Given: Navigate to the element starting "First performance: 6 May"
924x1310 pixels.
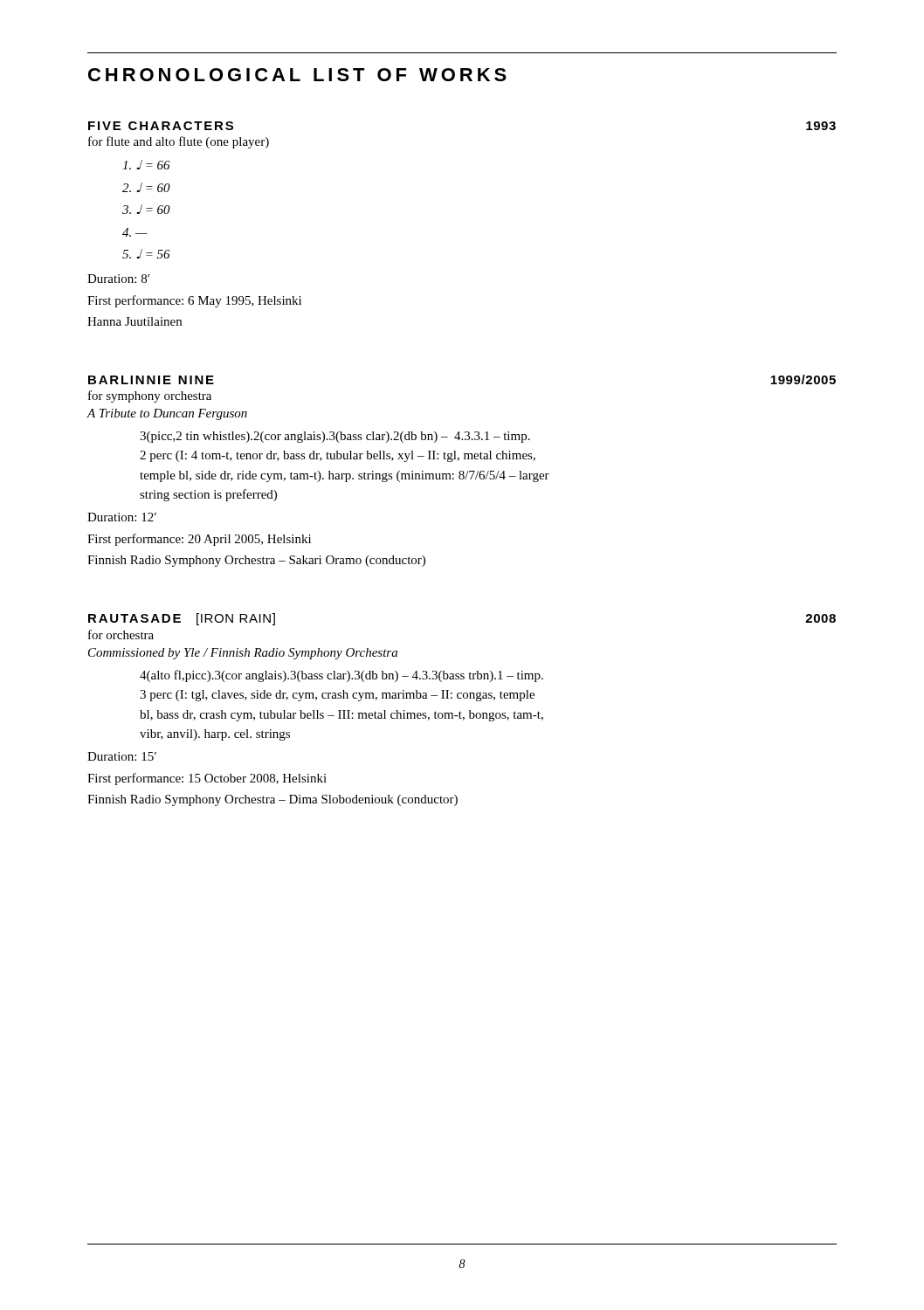Looking at the screenshot, I should 194,301.
